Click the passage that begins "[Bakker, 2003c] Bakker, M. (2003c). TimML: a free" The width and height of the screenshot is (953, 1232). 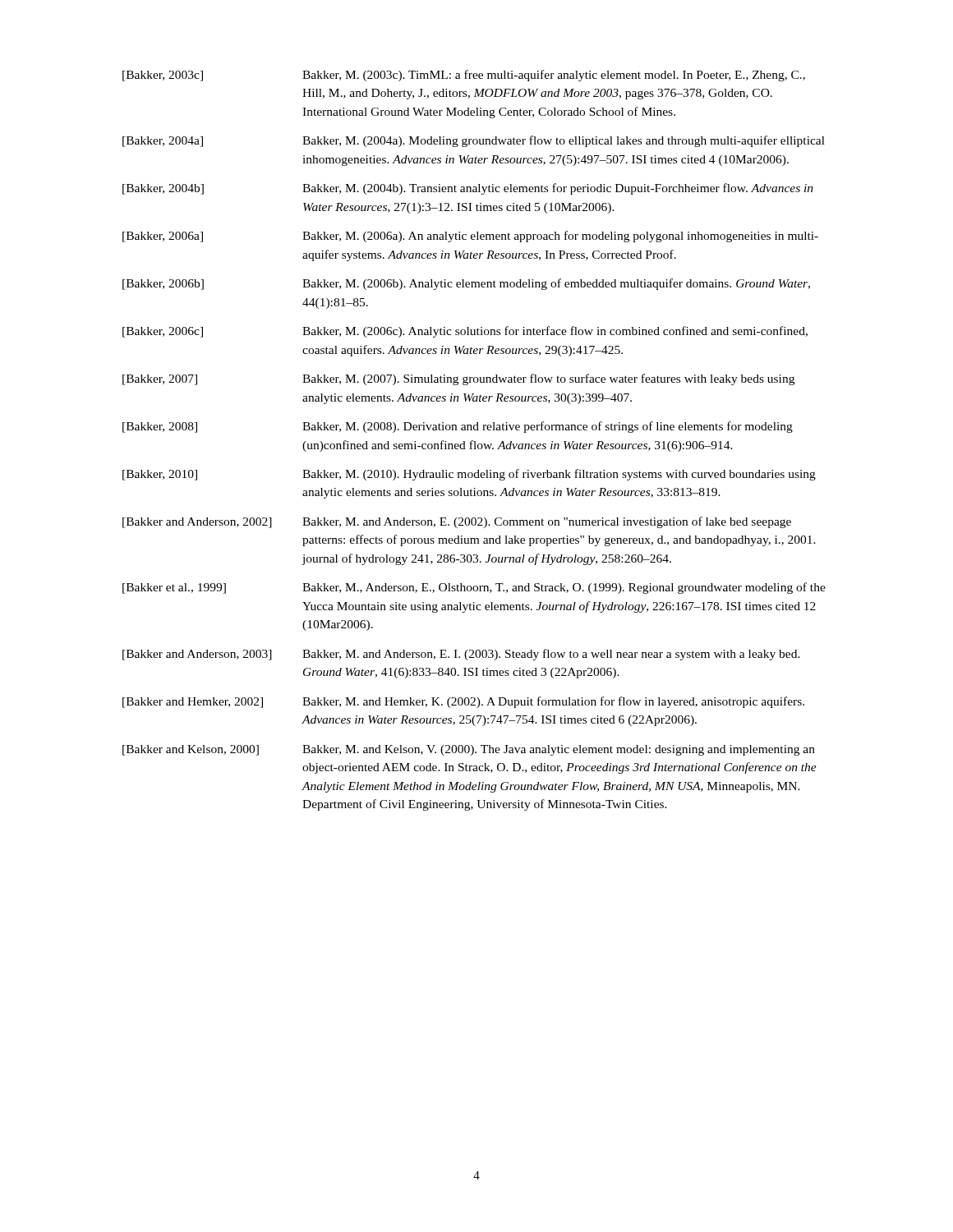click(476, 93)
